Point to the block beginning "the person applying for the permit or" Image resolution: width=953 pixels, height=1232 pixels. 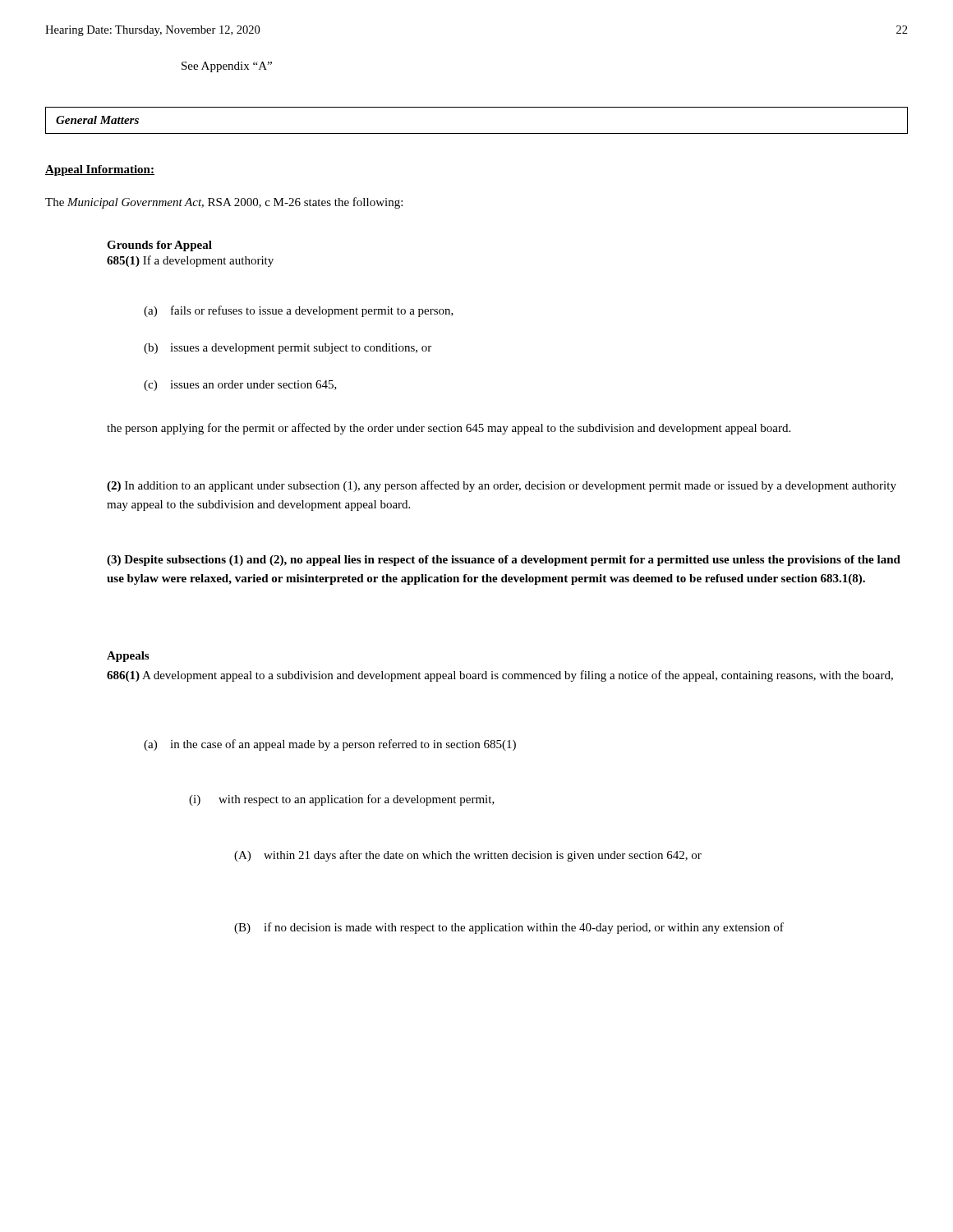click(449, 428)
